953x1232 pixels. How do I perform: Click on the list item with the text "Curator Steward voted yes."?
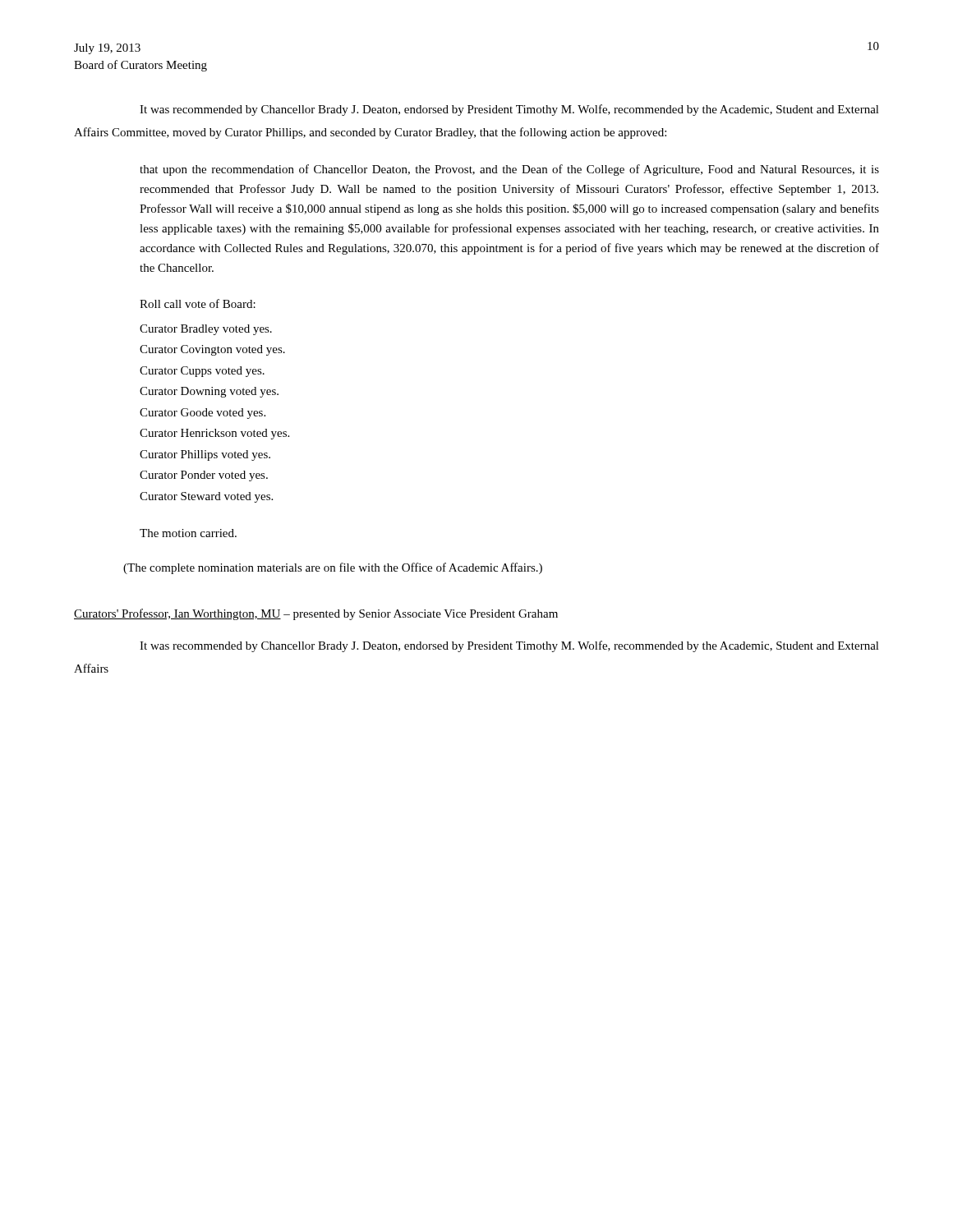point(207,496)
